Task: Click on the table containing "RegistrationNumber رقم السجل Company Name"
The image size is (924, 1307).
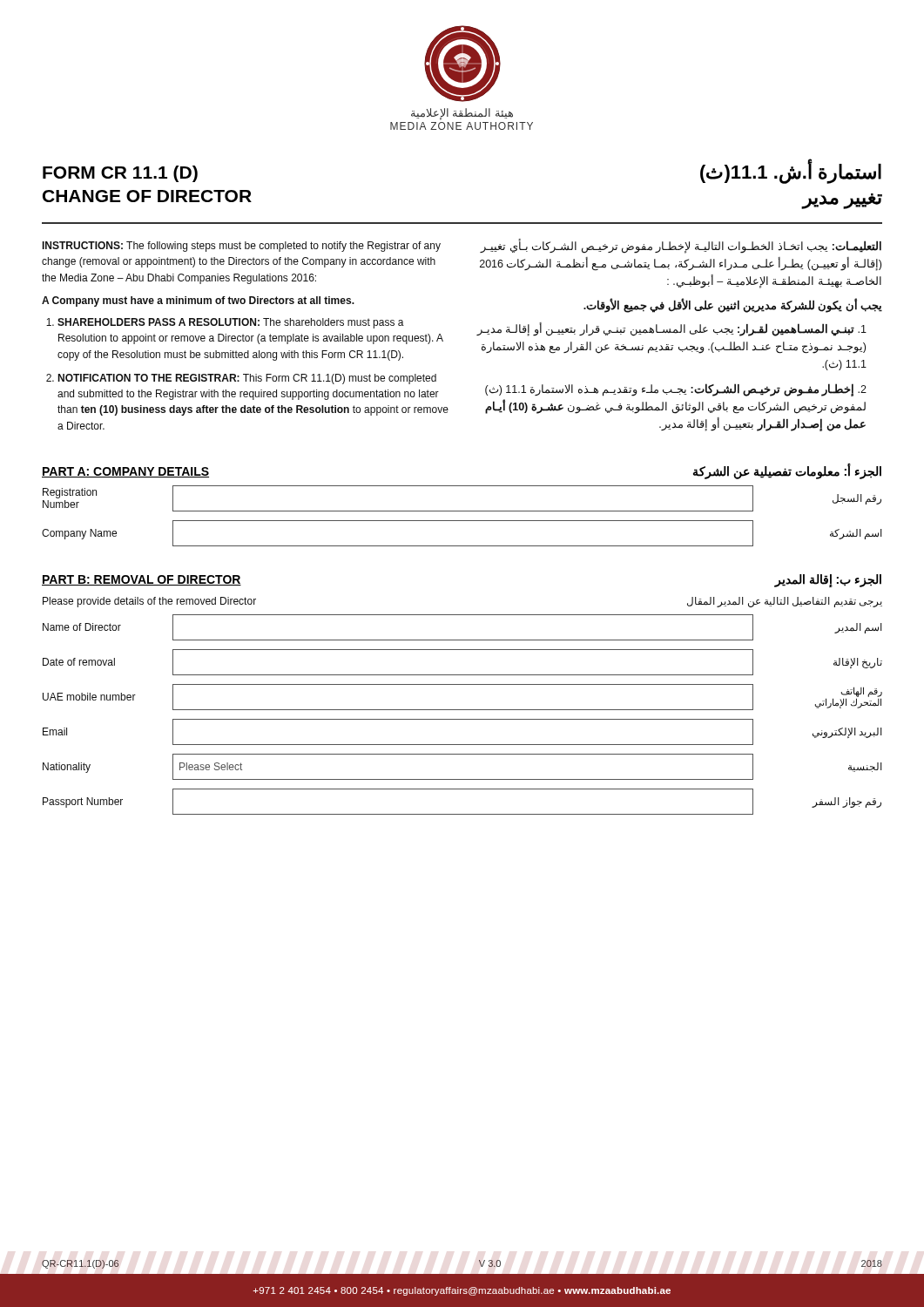Action: click(x=462, y=516)
